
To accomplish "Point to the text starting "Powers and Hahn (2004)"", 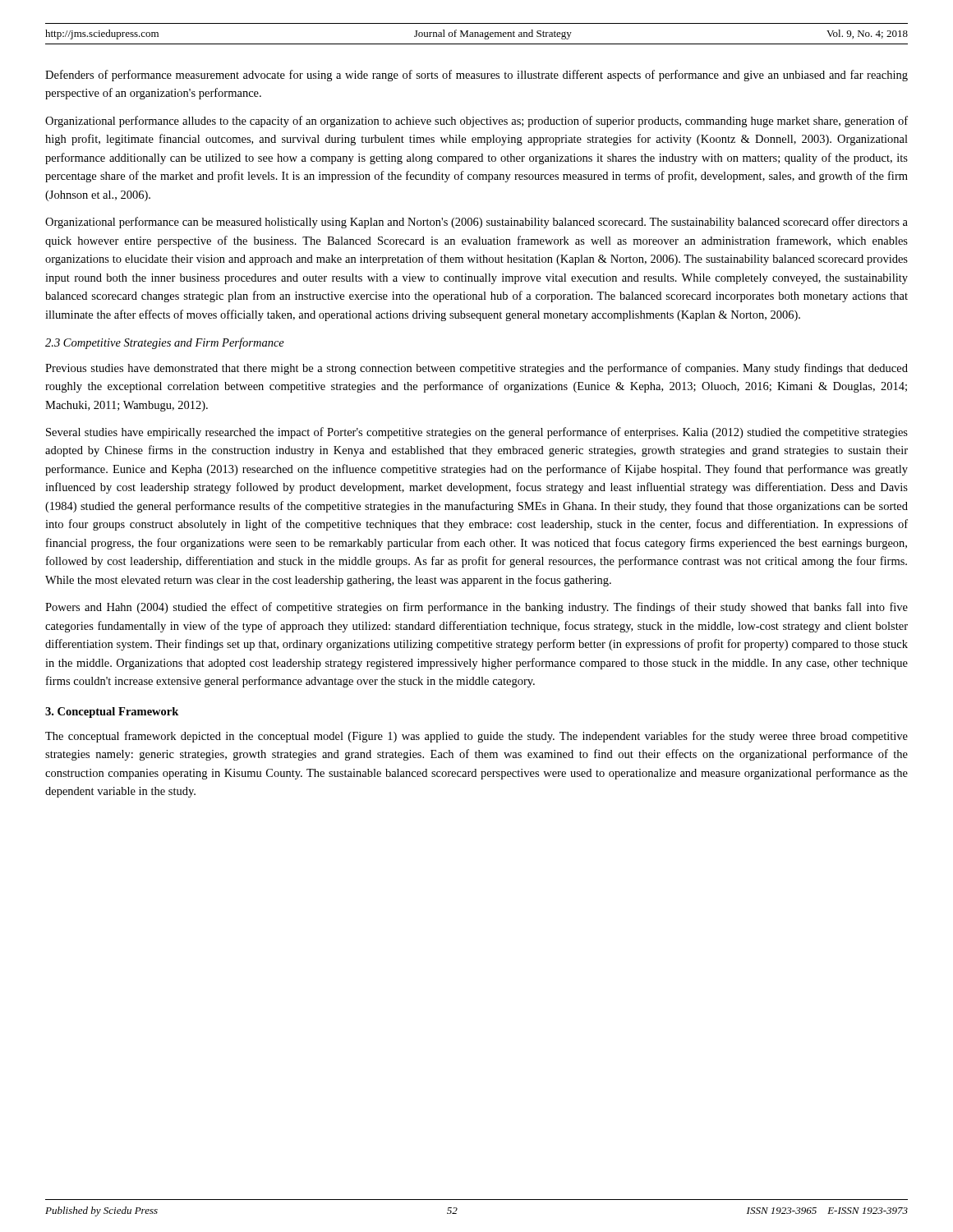I will tap(476, 644).
